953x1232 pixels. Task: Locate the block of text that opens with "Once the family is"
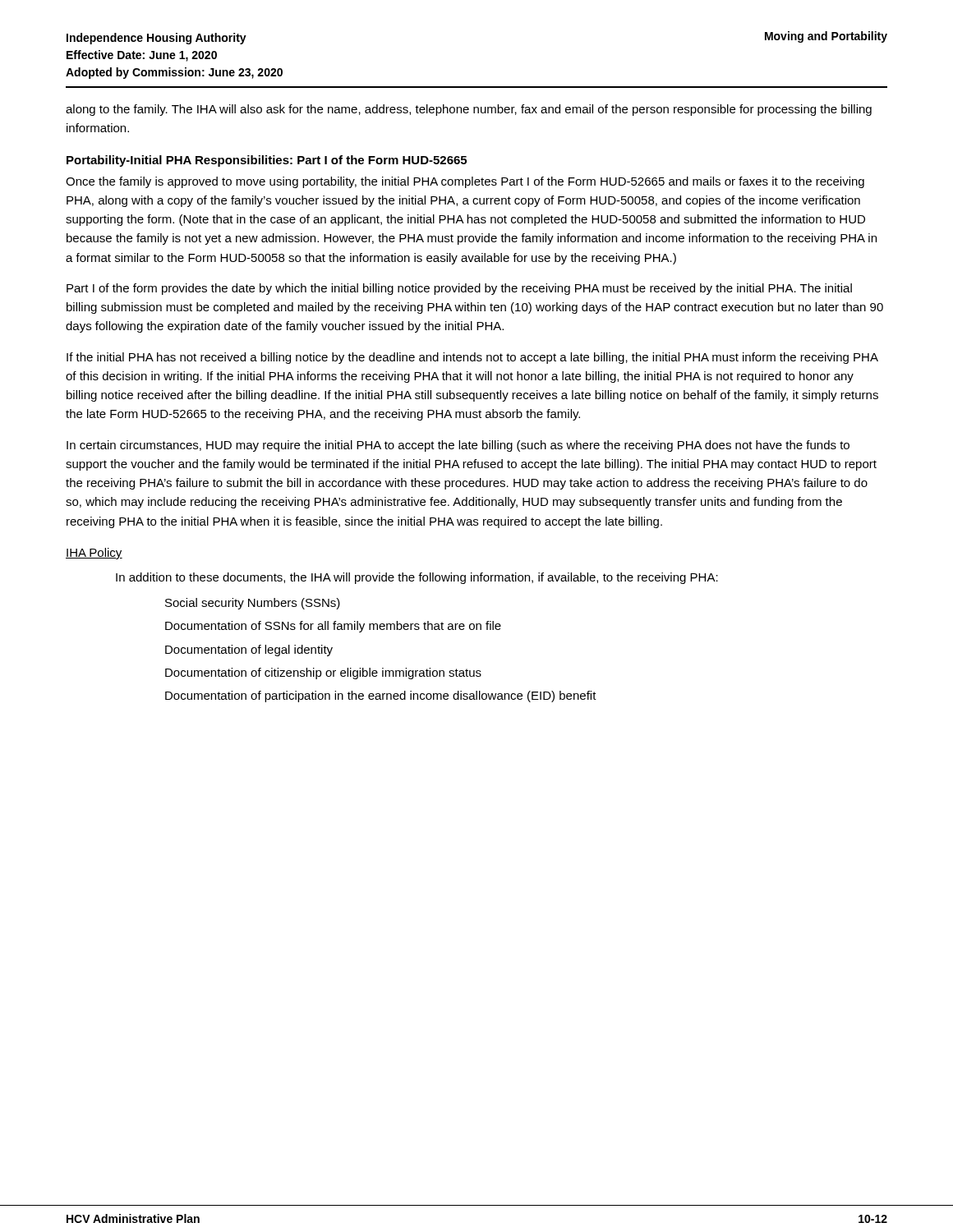472,219
